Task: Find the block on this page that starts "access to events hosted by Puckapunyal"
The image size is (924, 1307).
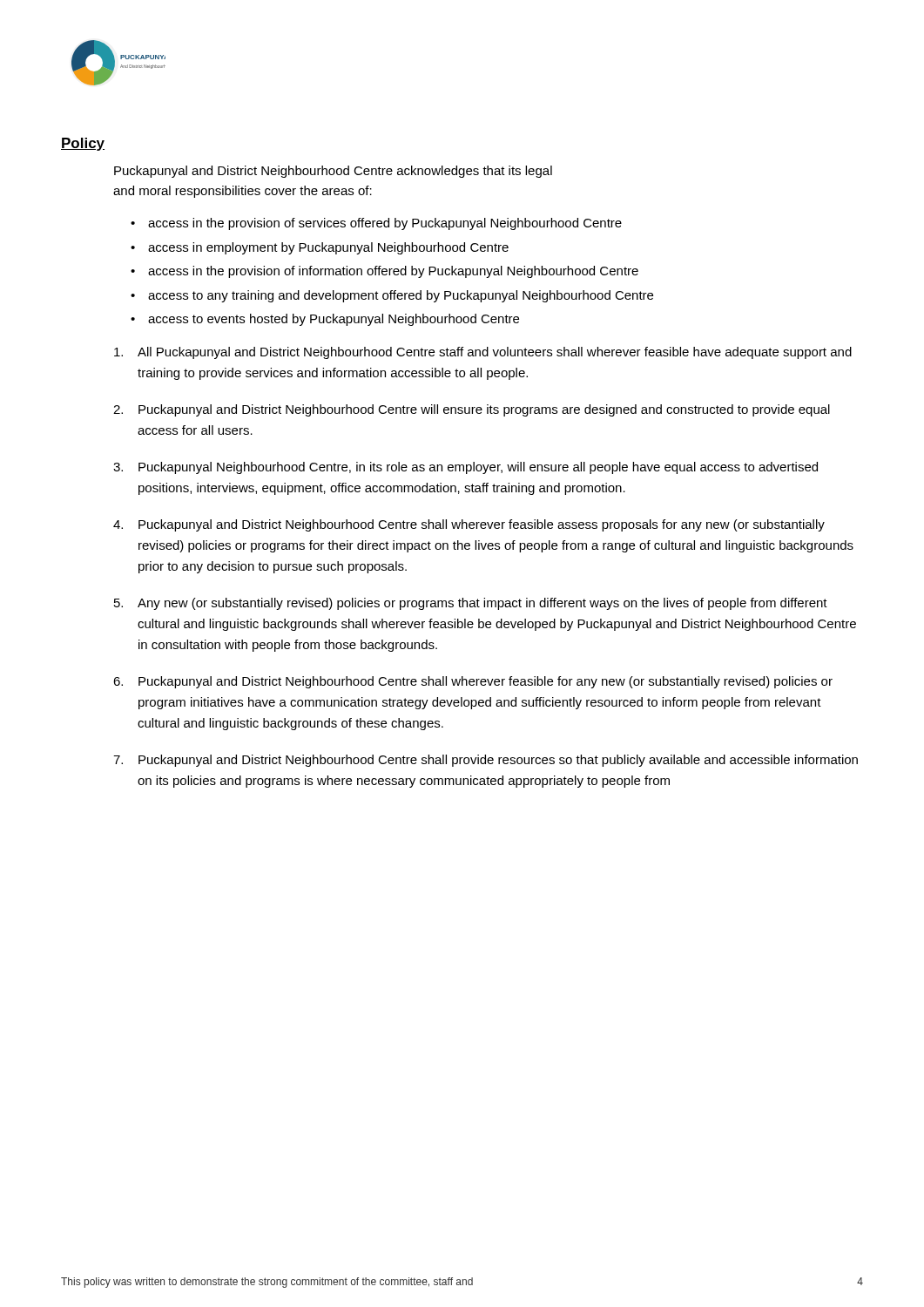Action: click(x=497, y=319)
